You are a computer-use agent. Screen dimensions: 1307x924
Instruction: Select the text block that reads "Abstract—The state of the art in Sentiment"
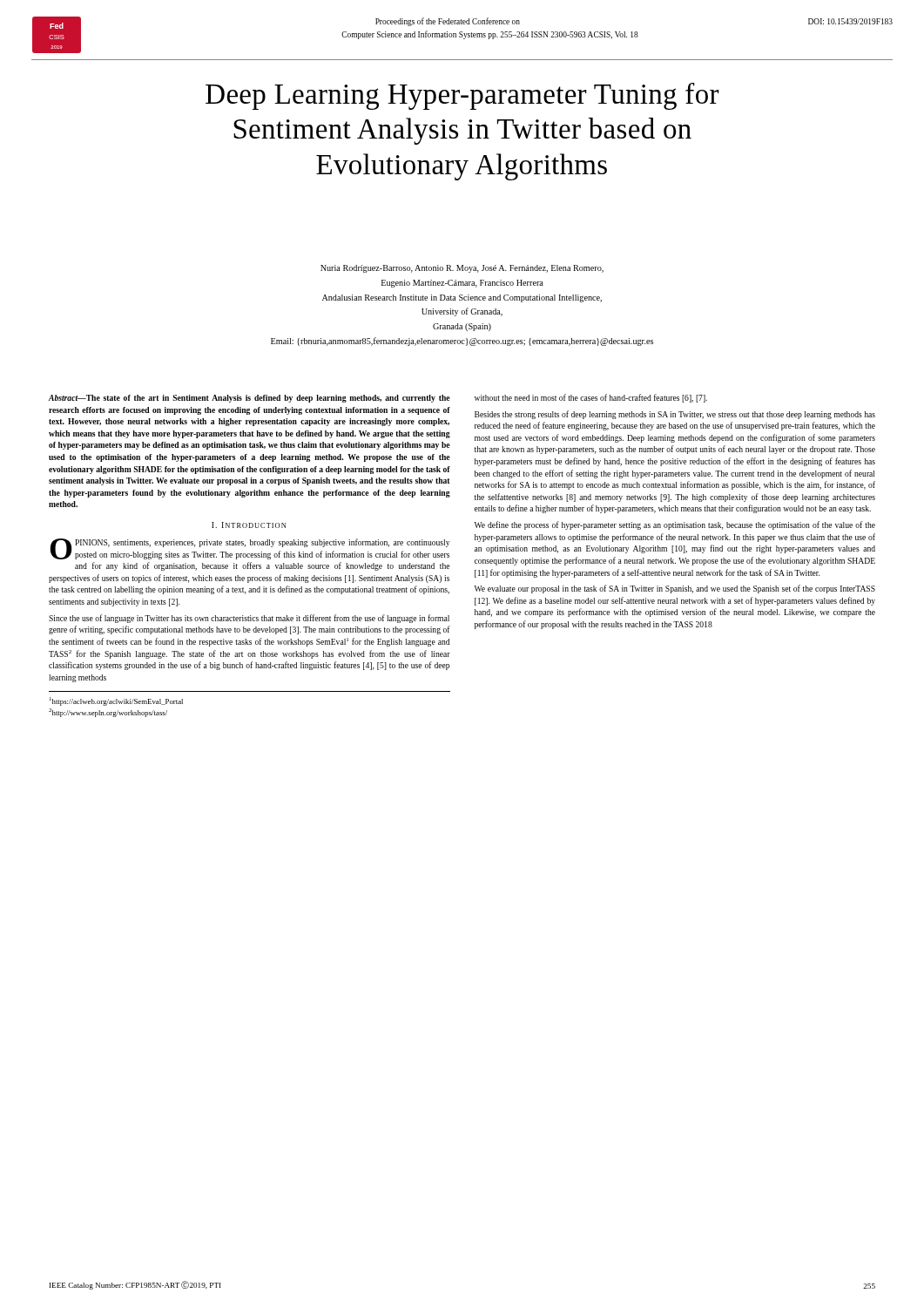coord(249,451)
